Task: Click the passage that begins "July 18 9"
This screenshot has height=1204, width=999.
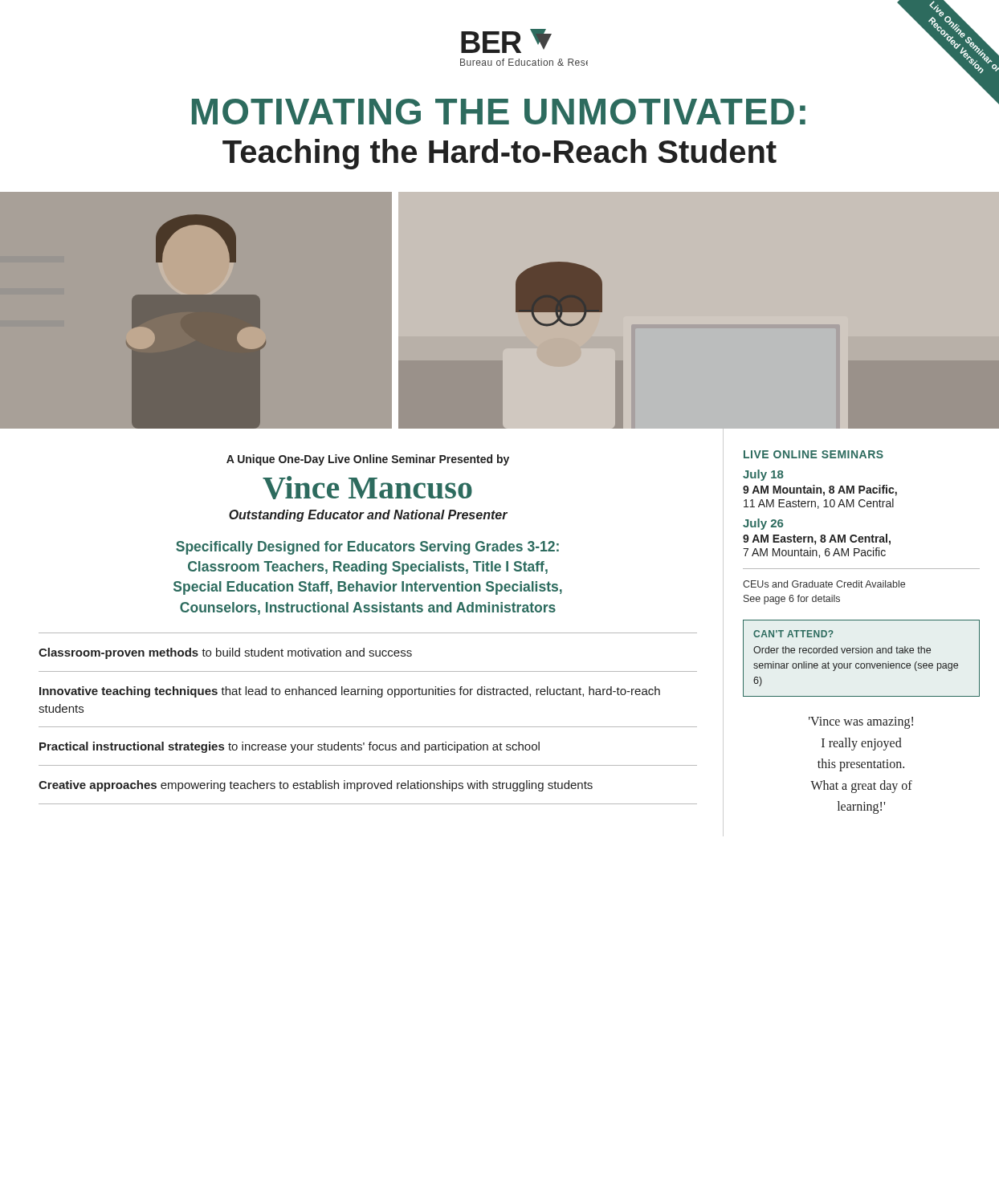Action: tap(861, 513)
